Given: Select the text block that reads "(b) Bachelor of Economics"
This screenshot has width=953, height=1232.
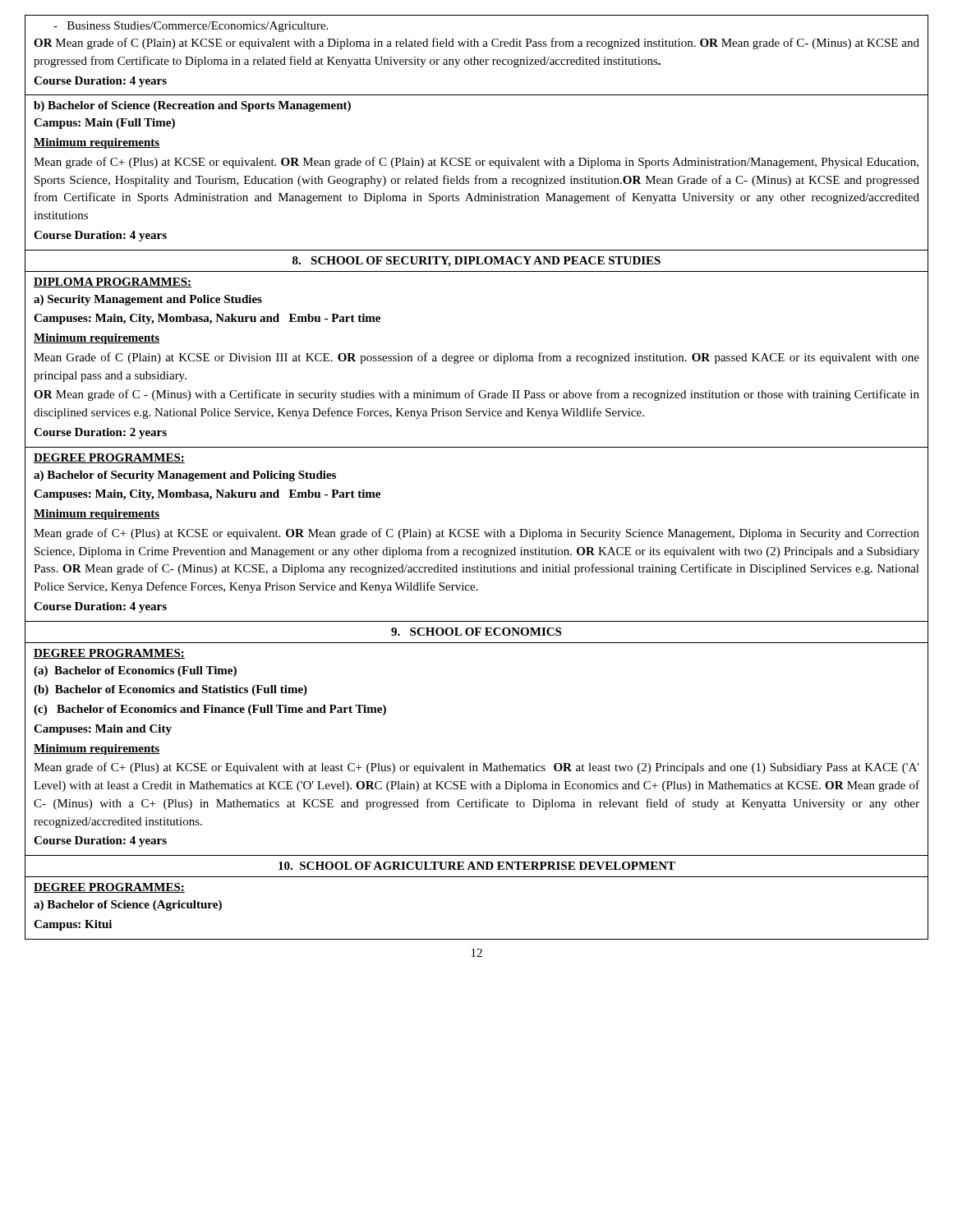Looking at the screenshot, I should 170,690.
